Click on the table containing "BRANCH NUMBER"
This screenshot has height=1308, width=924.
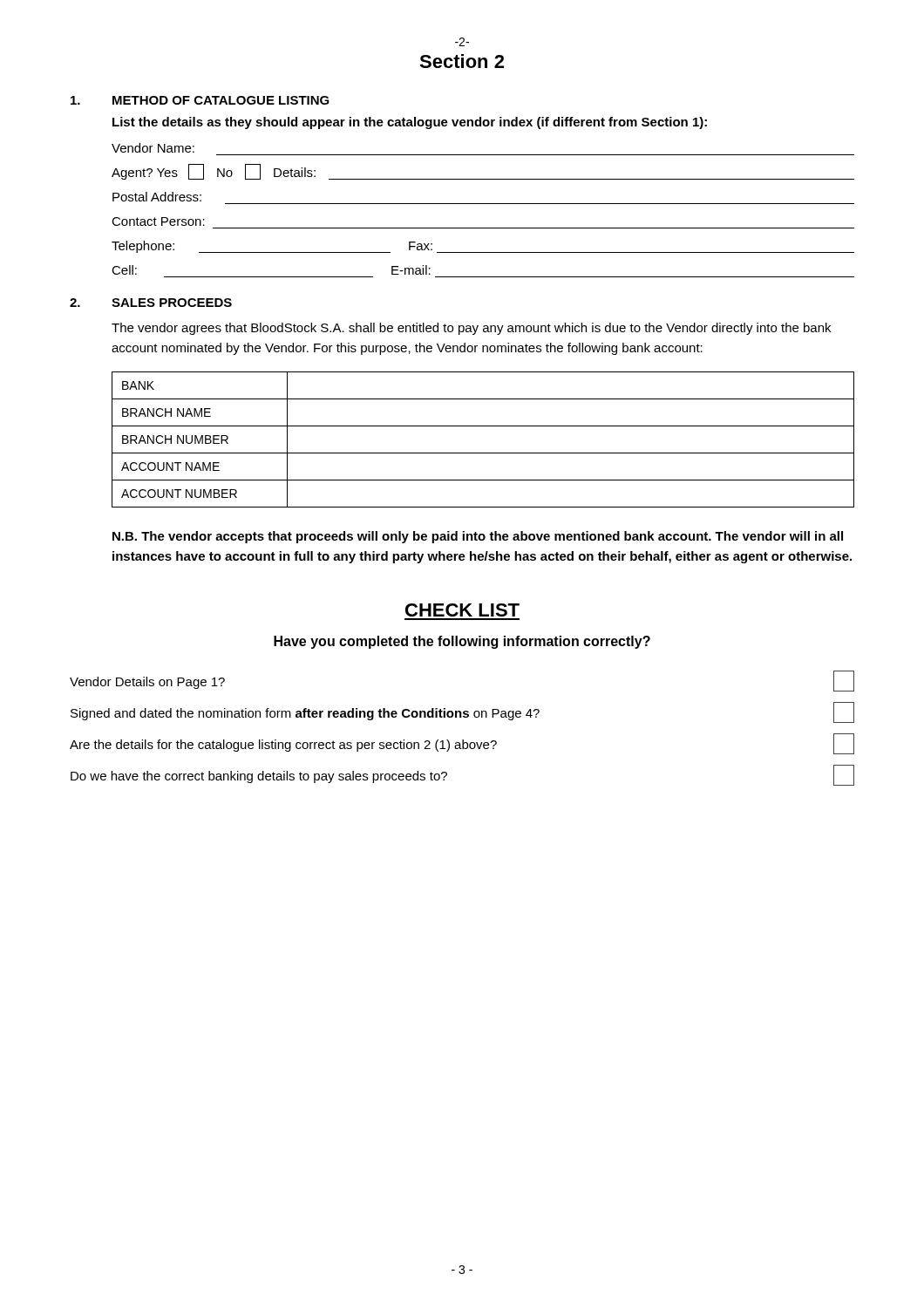(x=483, y=439)
